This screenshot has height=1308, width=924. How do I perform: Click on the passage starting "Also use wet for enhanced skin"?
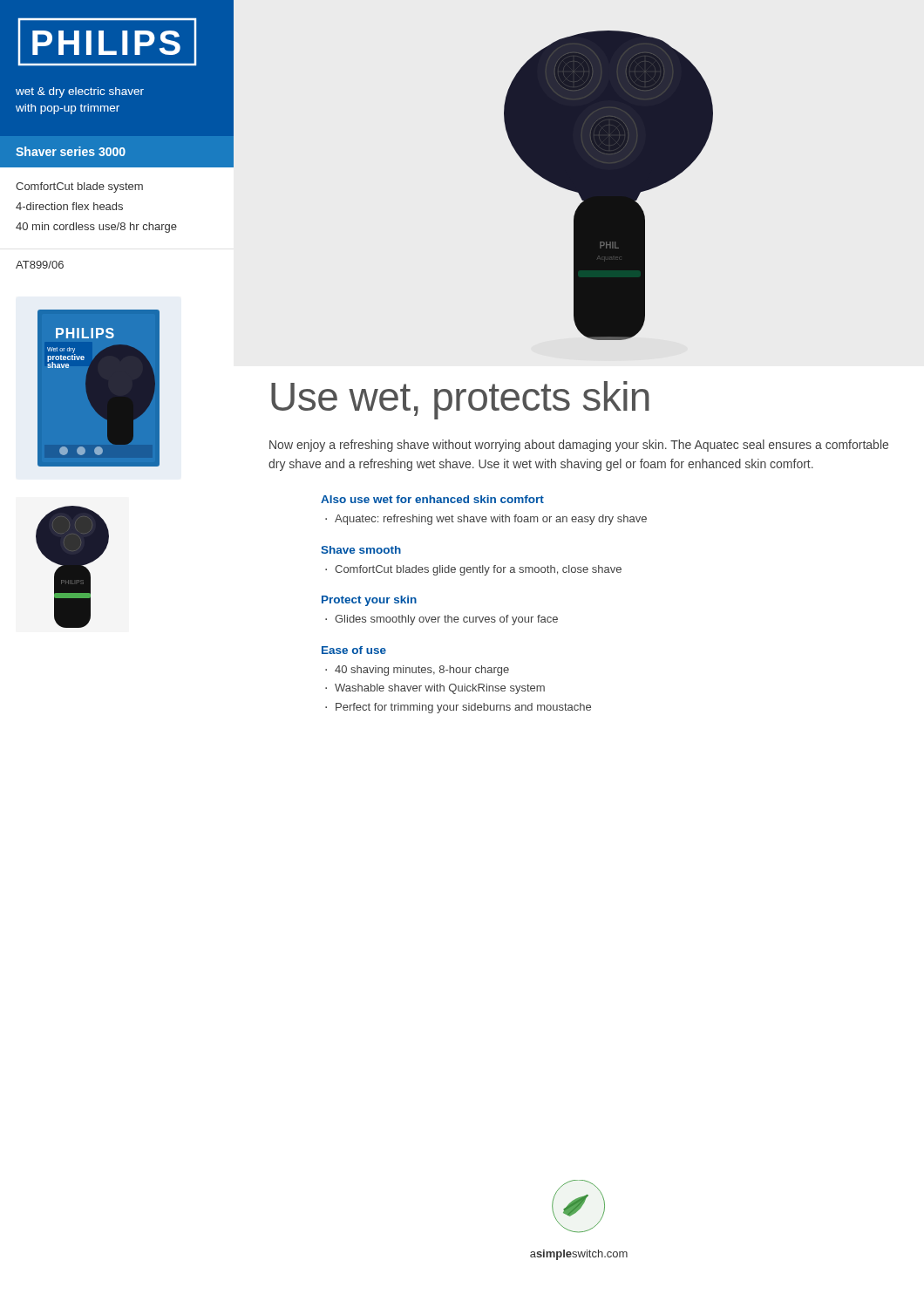(x=432, y=499)
